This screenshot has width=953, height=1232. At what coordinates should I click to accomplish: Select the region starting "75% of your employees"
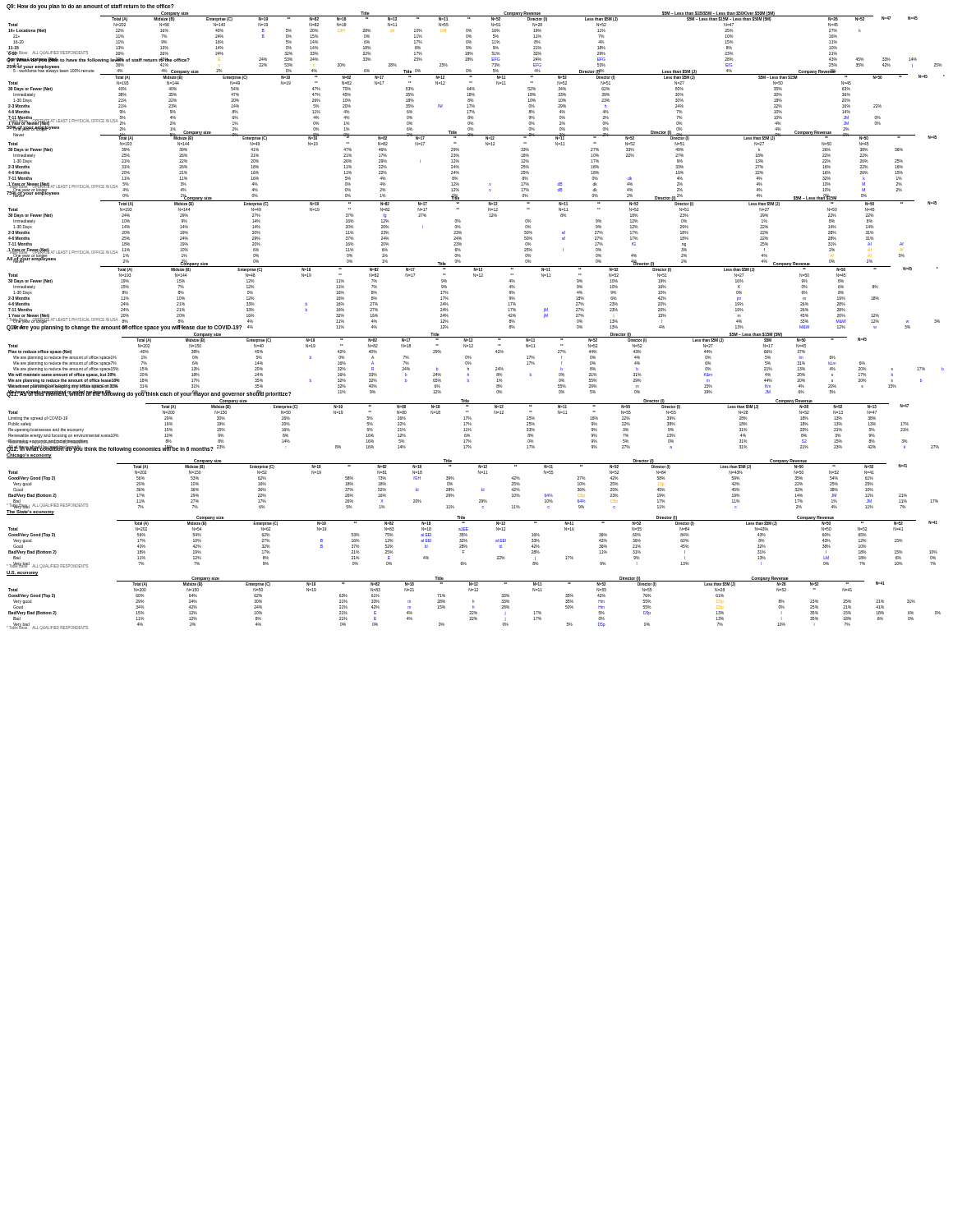click(33, 193)
